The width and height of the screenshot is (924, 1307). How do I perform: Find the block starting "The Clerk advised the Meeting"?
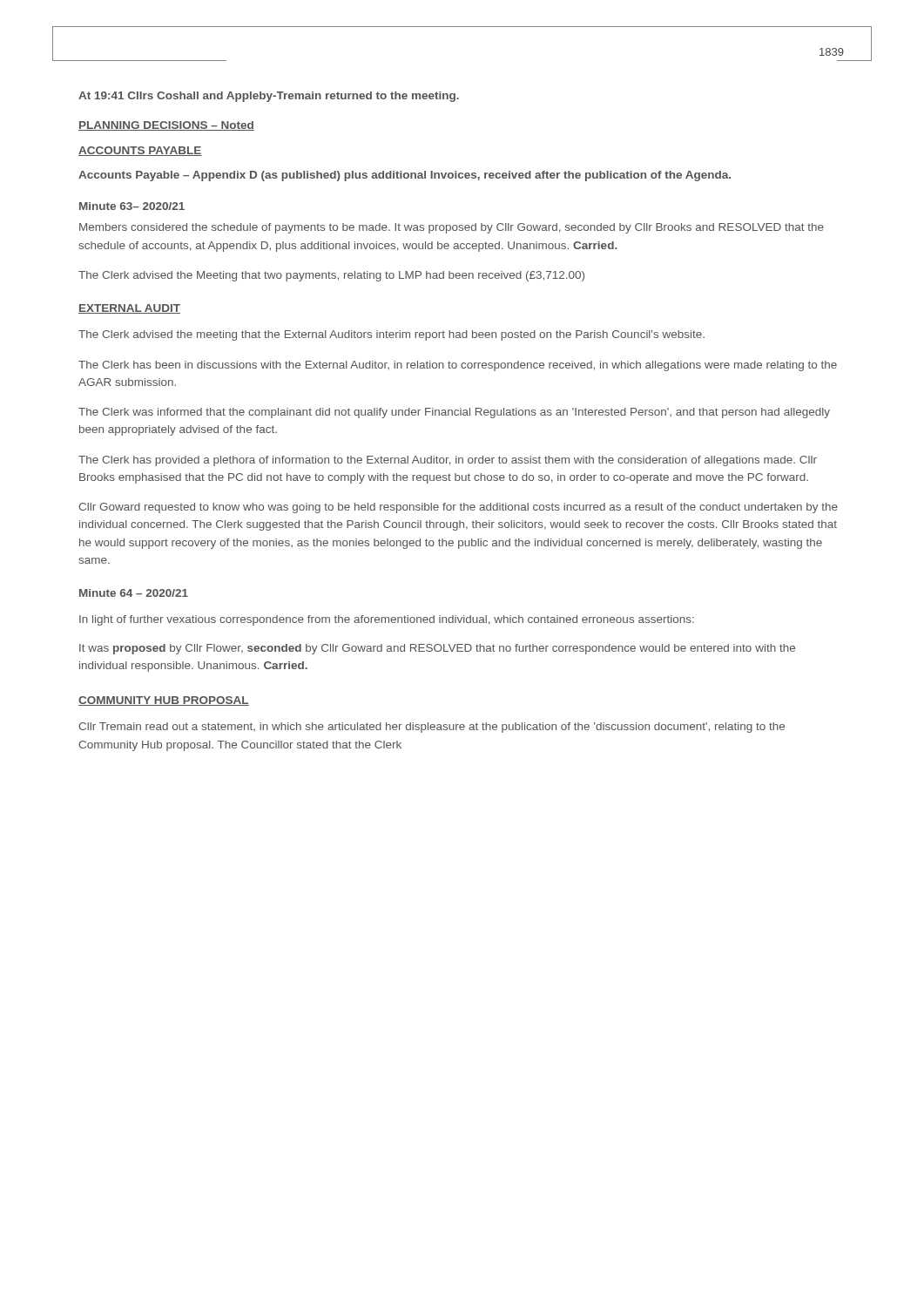462,275
